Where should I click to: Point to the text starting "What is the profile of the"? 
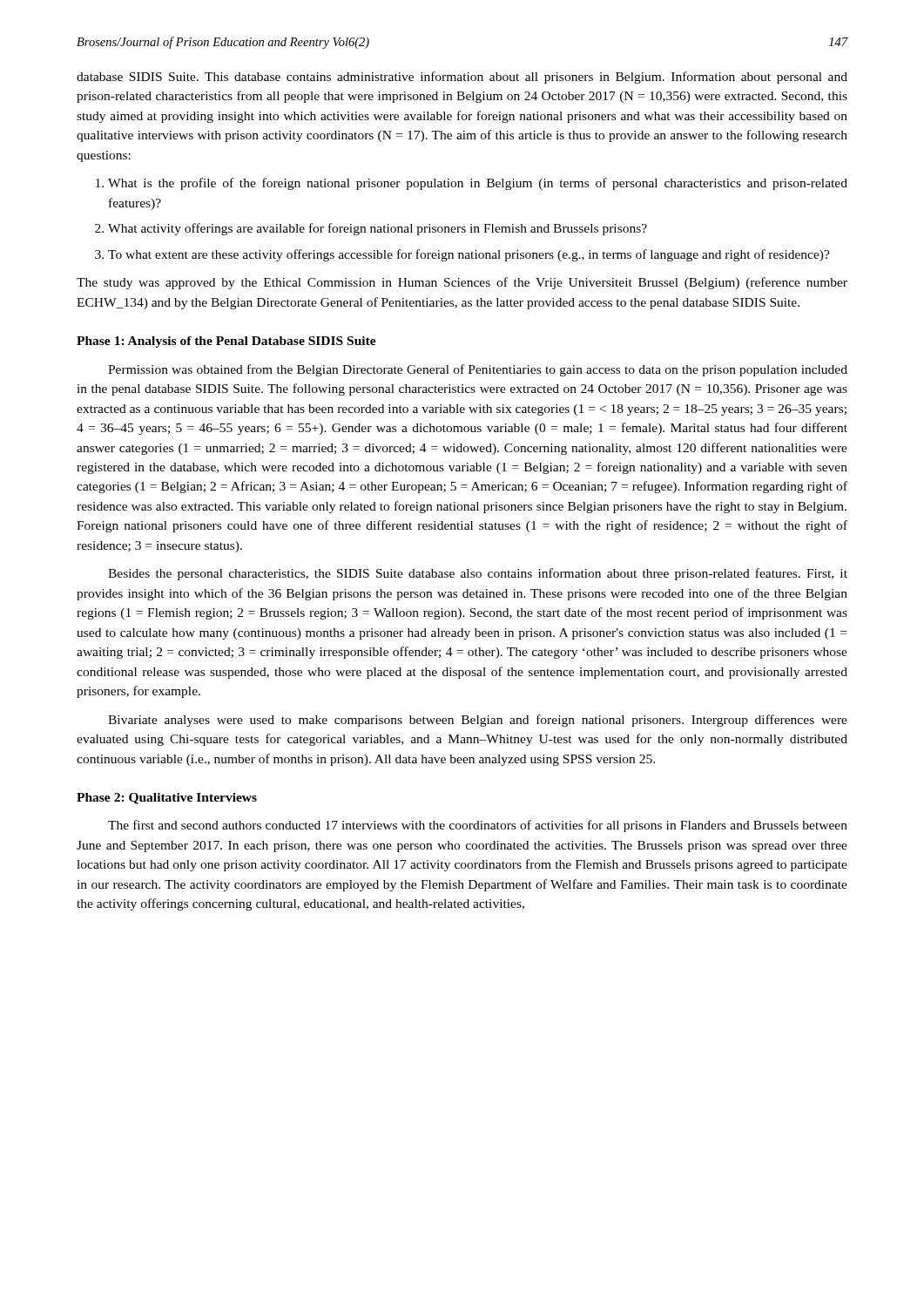[x=478, y=193]
